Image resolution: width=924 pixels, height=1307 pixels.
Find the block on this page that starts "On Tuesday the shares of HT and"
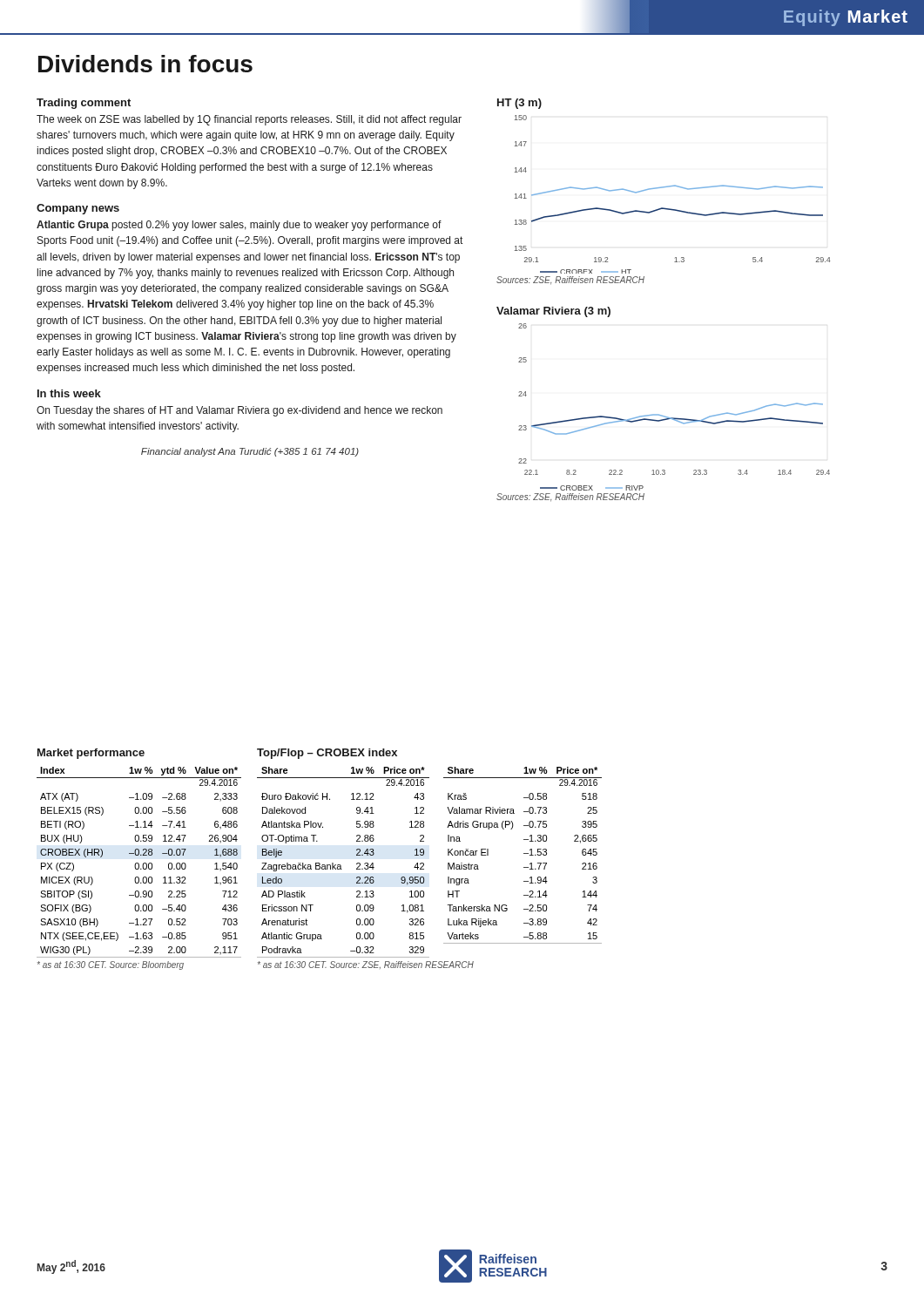coord(240,418)
